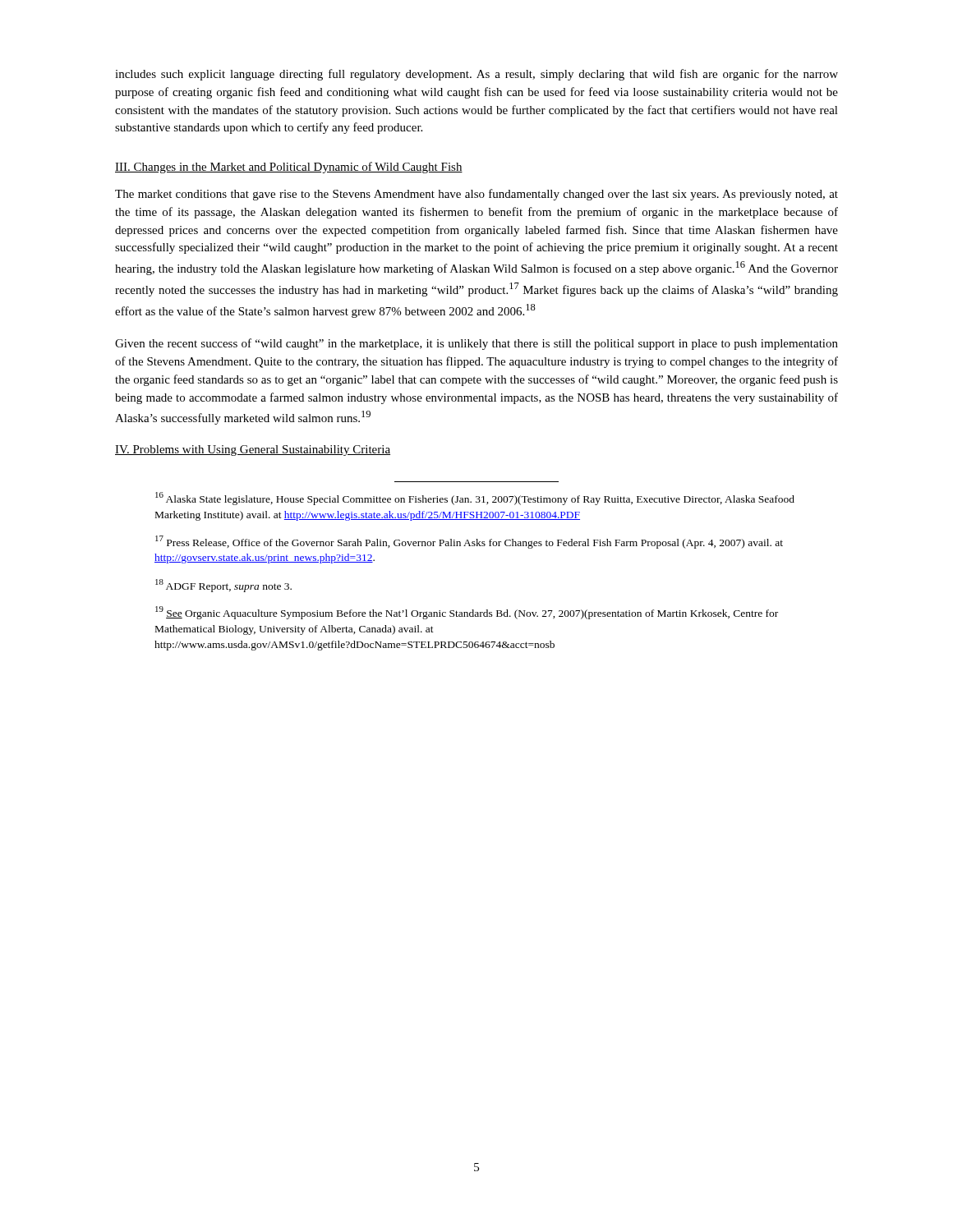Locate the block of text that opens with "includes such explicit"

pos(476,101)
